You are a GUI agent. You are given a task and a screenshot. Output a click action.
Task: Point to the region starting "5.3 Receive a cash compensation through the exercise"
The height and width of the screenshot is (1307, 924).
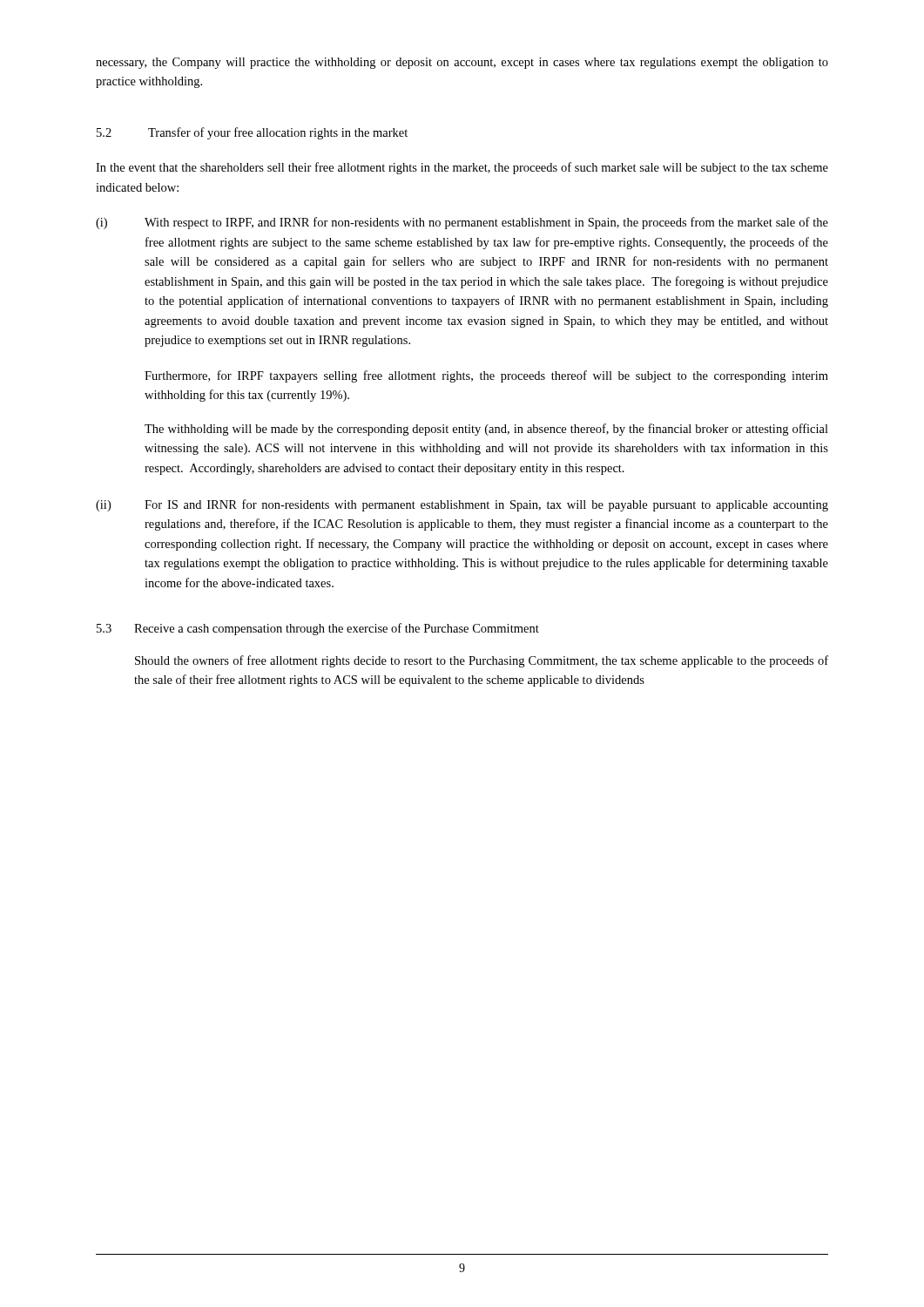click(x=317, y=629)
